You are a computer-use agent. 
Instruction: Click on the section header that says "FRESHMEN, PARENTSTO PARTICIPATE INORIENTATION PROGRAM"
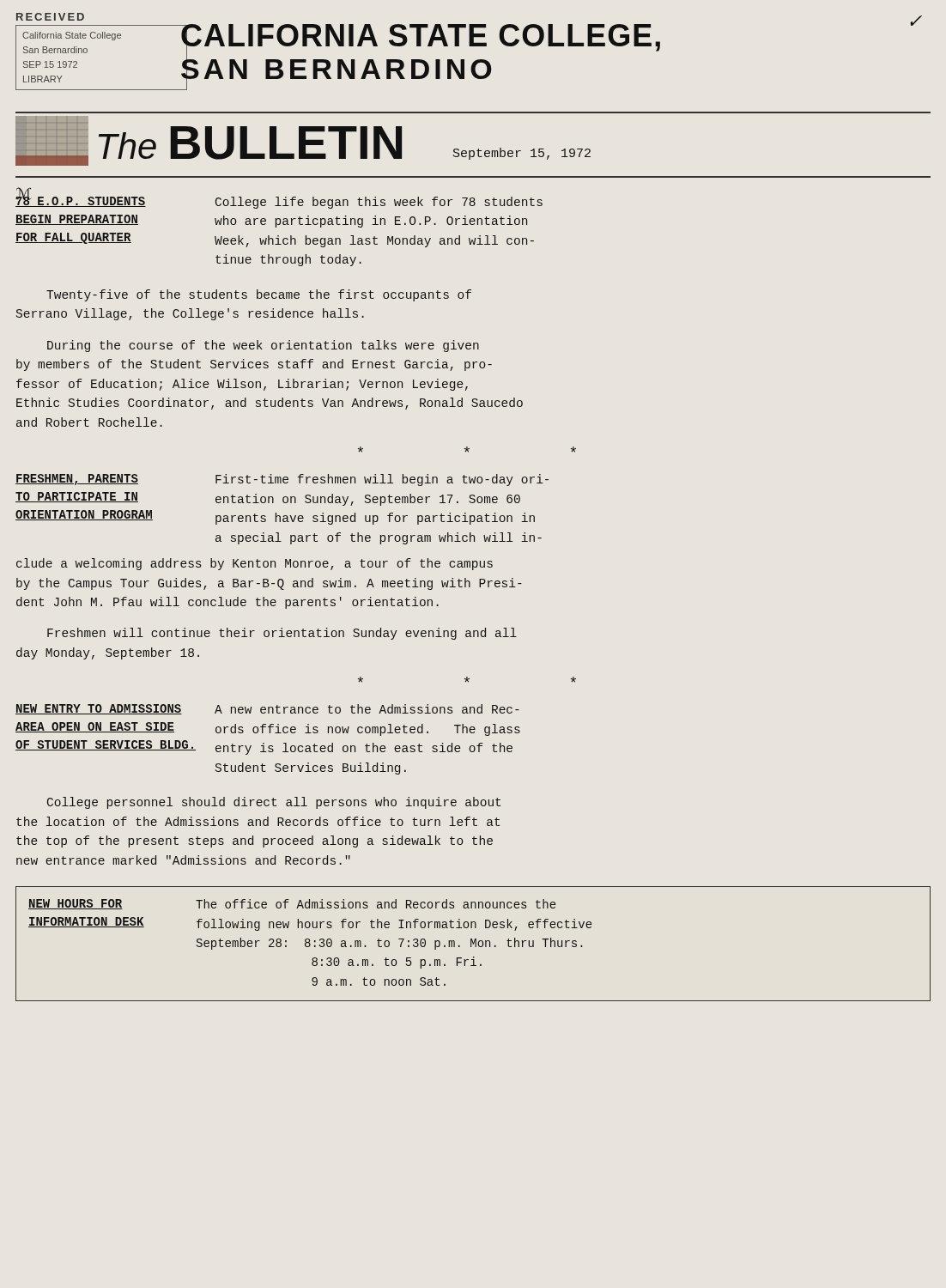[84, 497]
